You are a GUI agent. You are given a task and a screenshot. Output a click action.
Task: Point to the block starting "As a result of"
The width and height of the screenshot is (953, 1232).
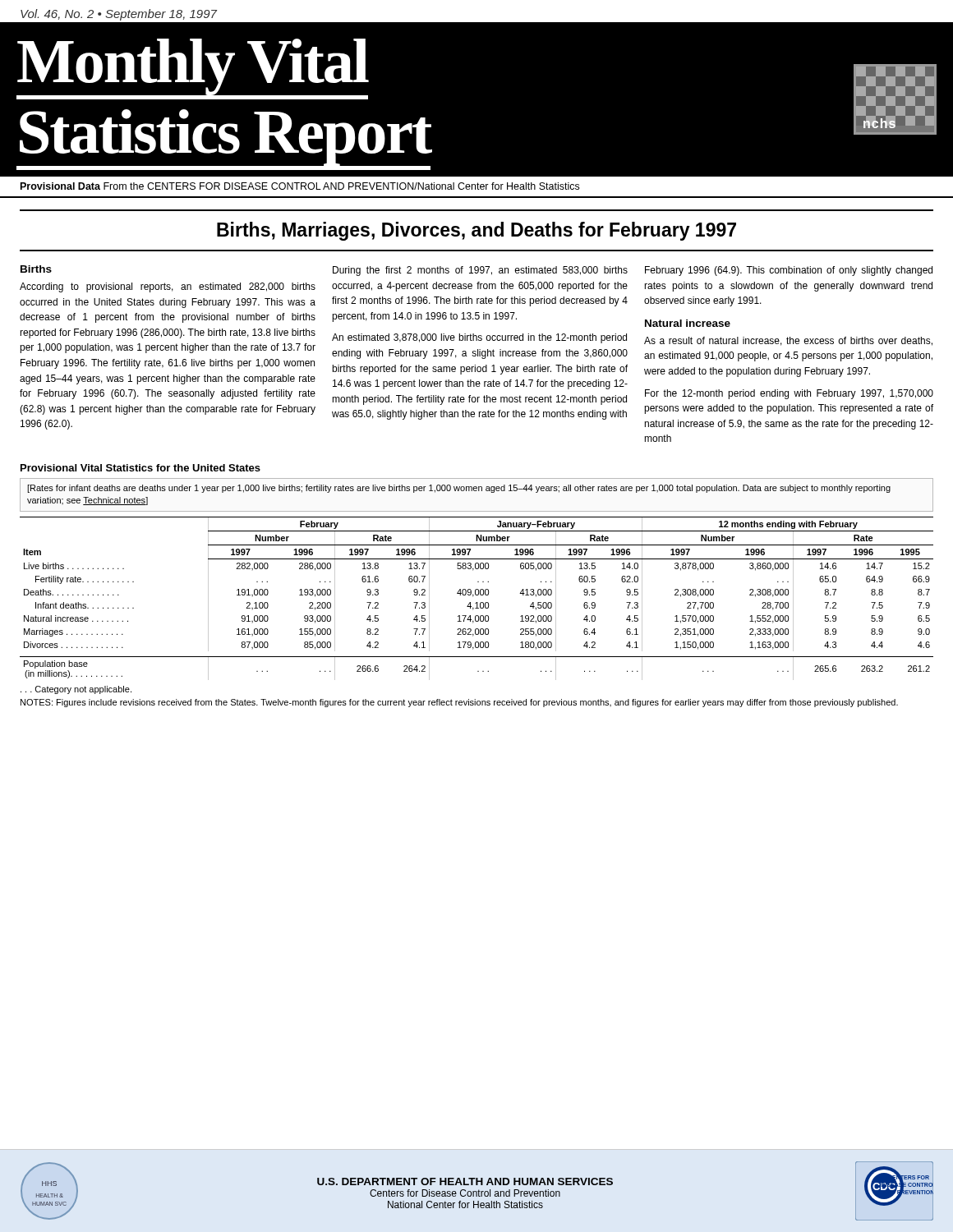789,356
